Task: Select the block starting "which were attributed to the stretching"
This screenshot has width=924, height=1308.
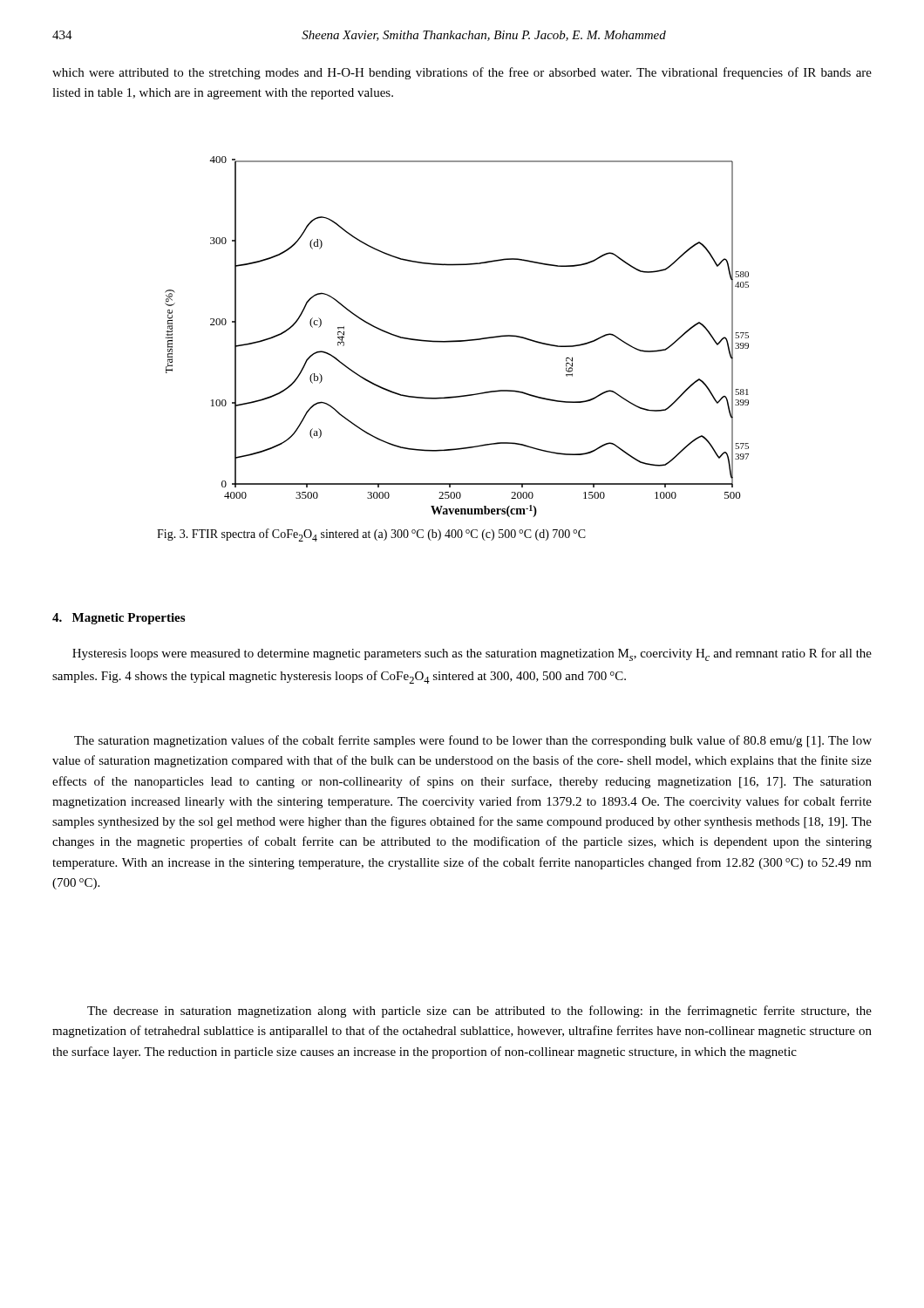Action: point(462,83)
